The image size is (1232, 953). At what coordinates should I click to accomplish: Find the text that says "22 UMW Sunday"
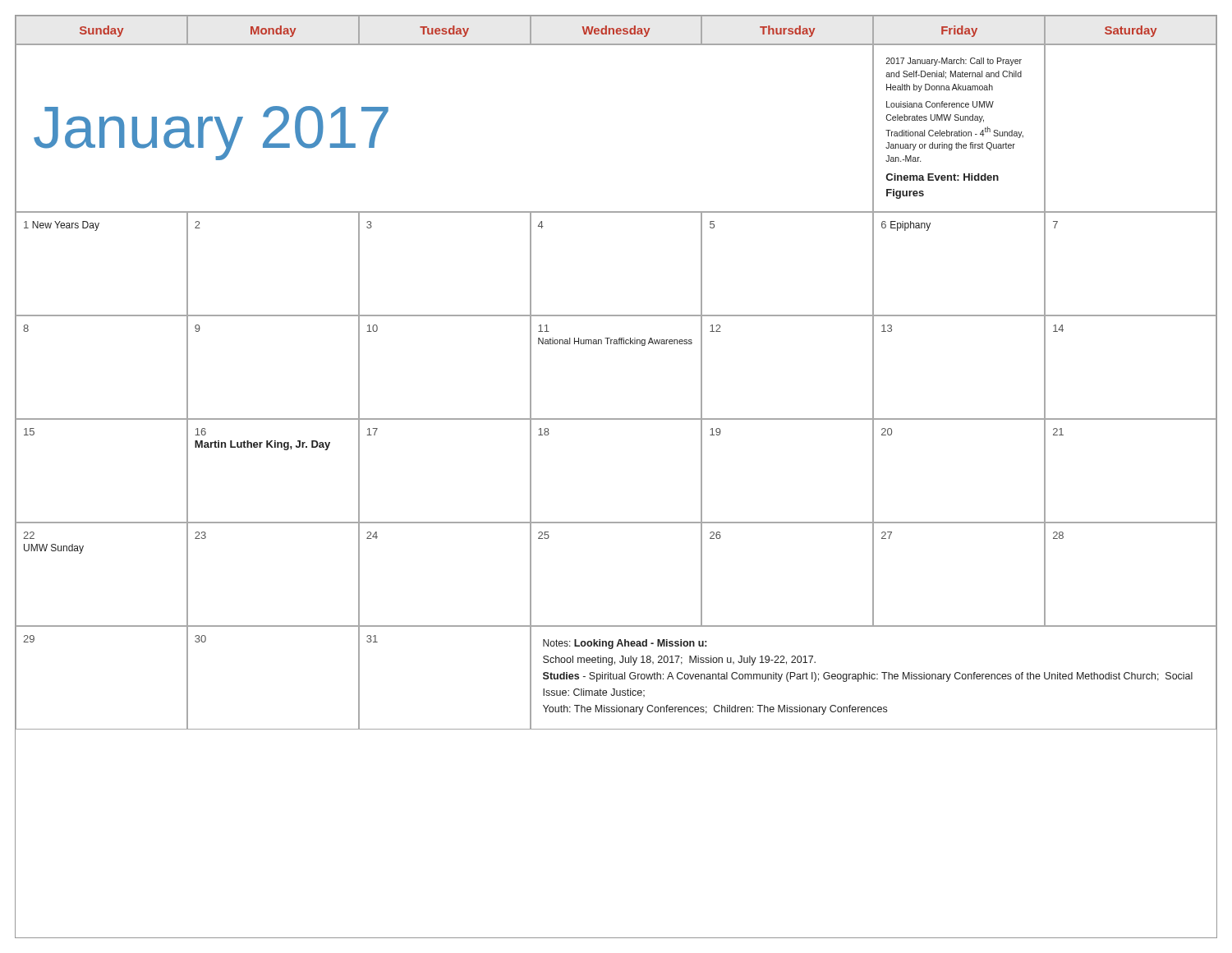pos(53,541)
